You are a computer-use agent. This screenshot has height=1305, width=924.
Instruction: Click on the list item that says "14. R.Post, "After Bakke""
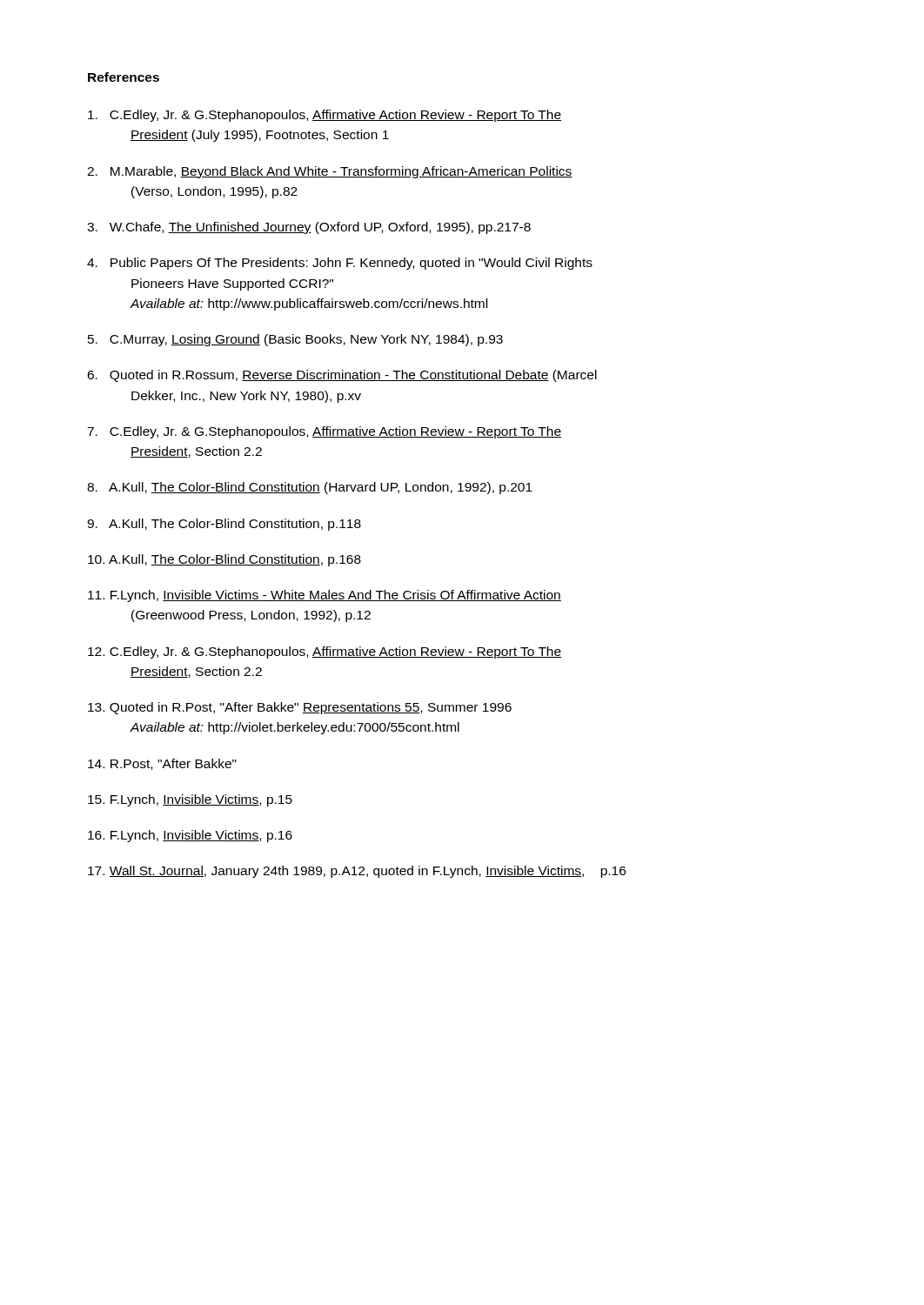click(x=162, y=763)
